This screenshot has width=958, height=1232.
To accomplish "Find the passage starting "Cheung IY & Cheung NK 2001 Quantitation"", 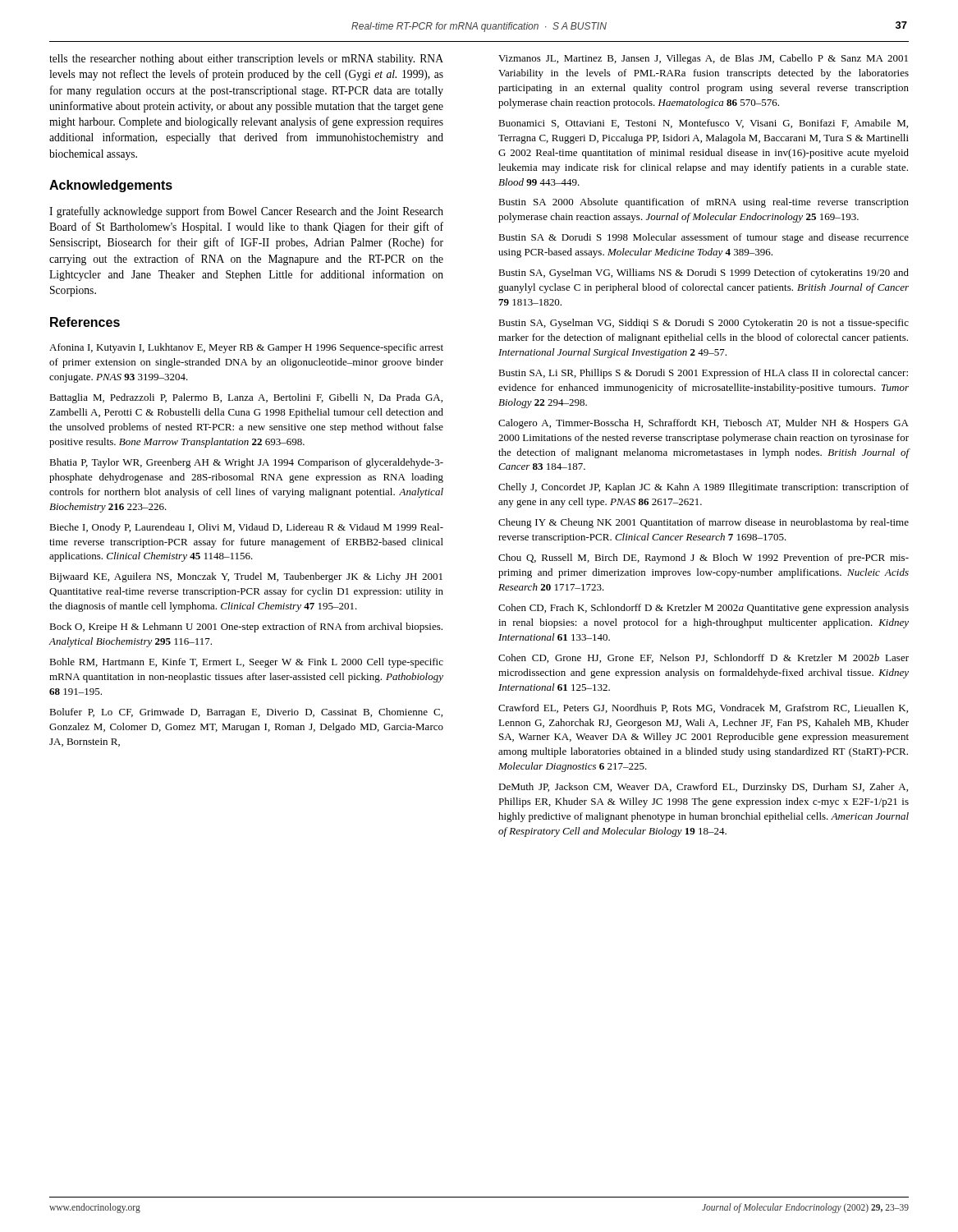I will 704,530.
